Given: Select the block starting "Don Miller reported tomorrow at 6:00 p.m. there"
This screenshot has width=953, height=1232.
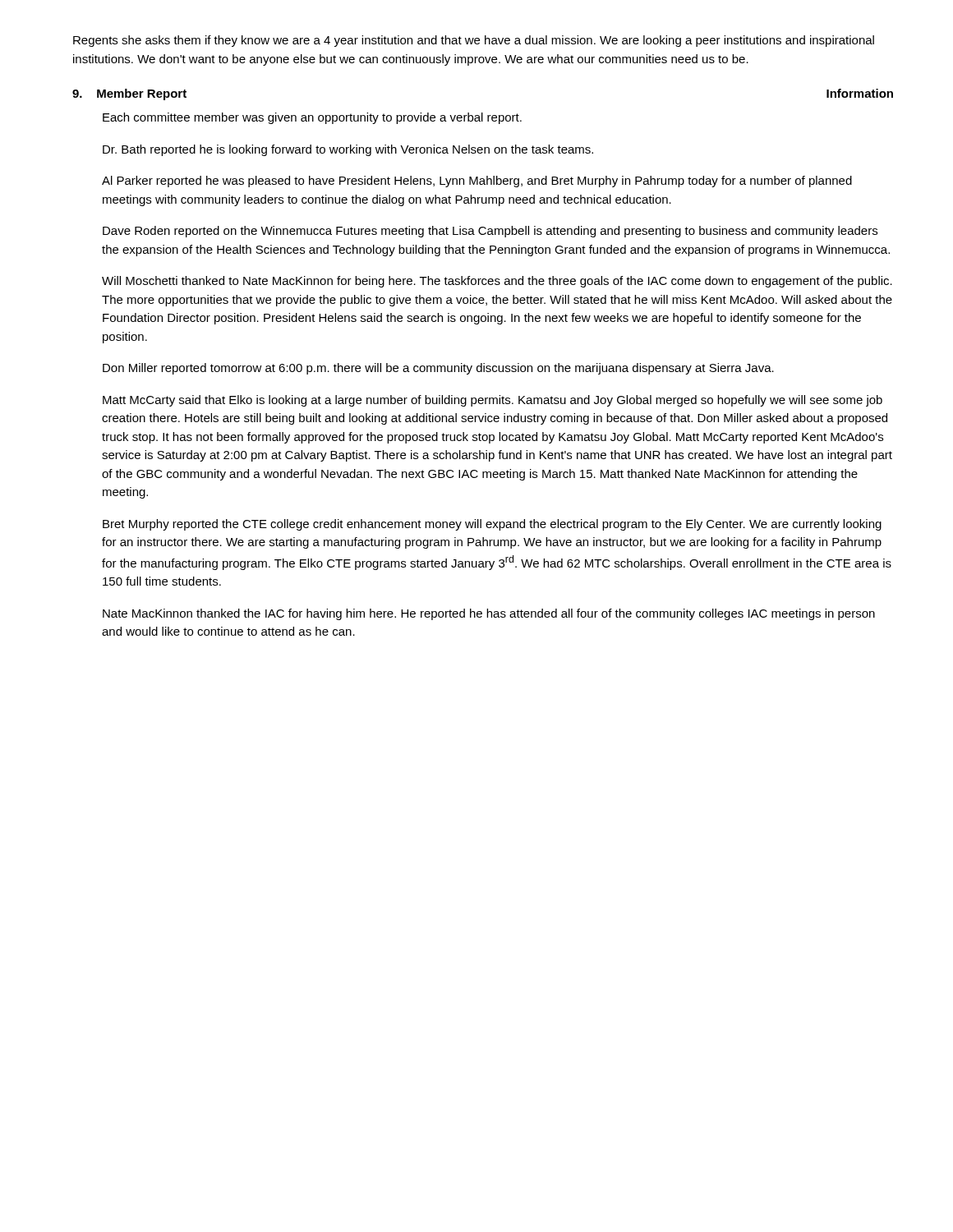Looking at the screenshot, I should (x=438, y=368).
